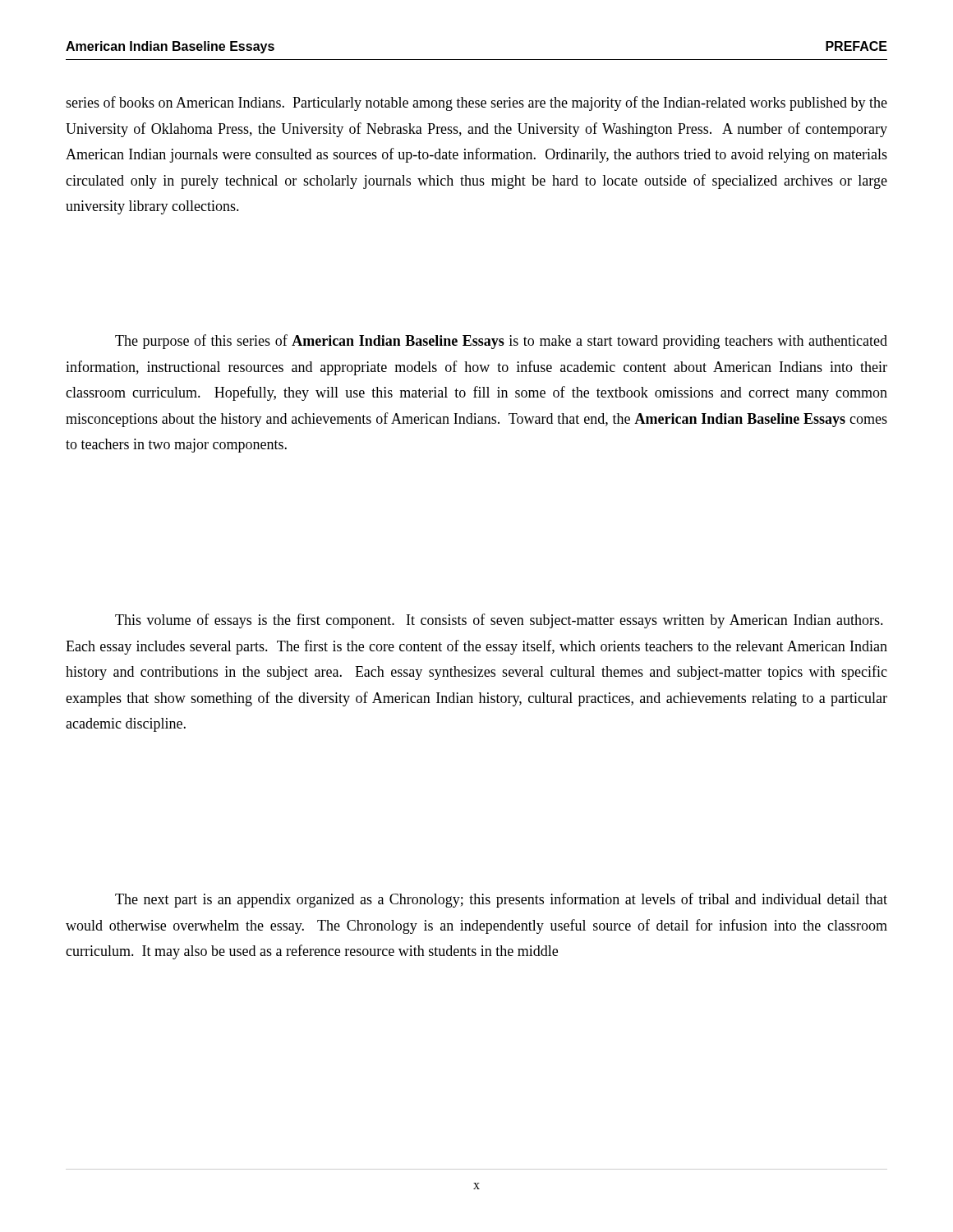This screenshot has height=1232, width=953.
Task: Navigate to the text block starting "This volume of essays is the"
Action: (x=476, y=672)
